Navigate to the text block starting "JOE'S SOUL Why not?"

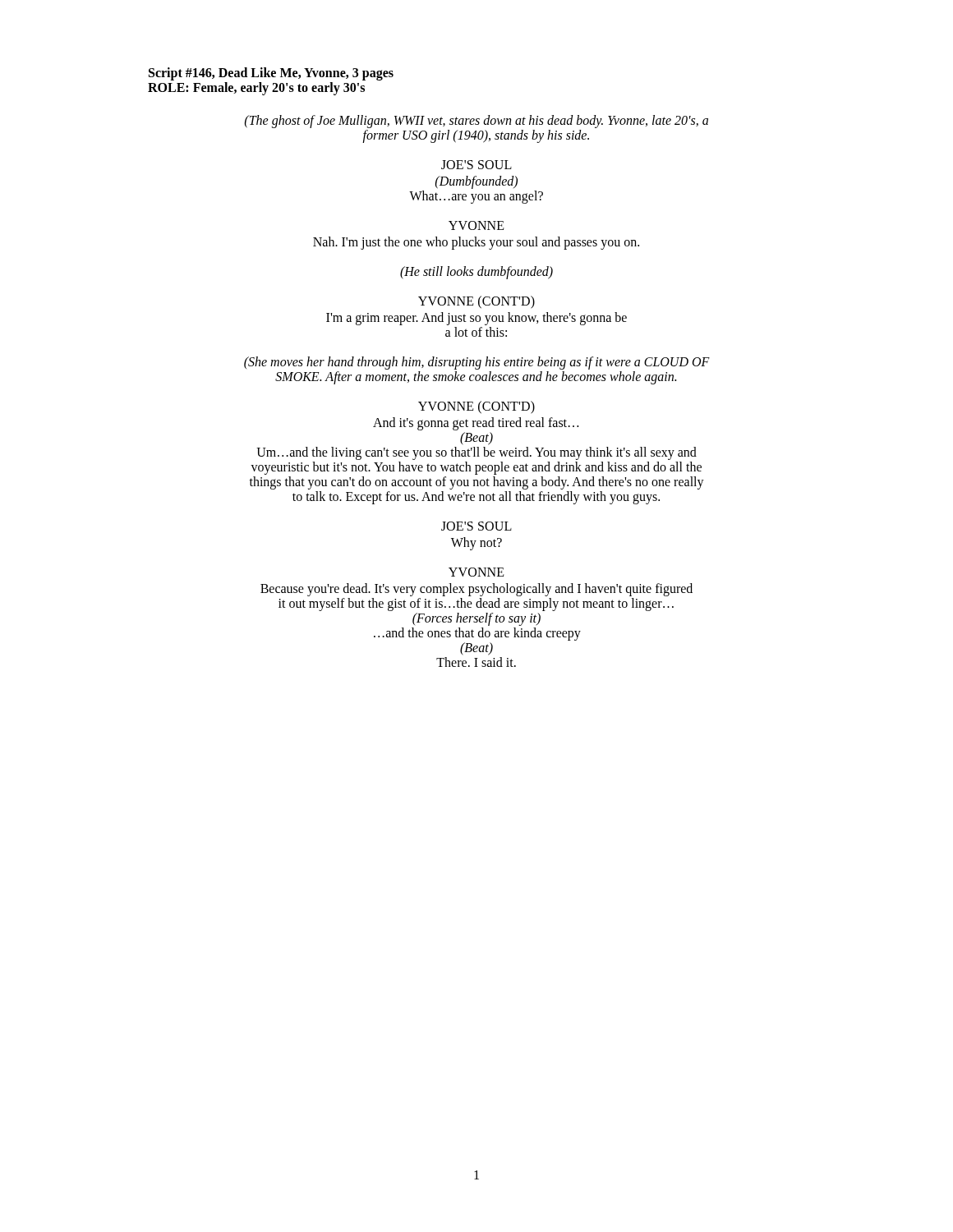click(x=476, y=535)
